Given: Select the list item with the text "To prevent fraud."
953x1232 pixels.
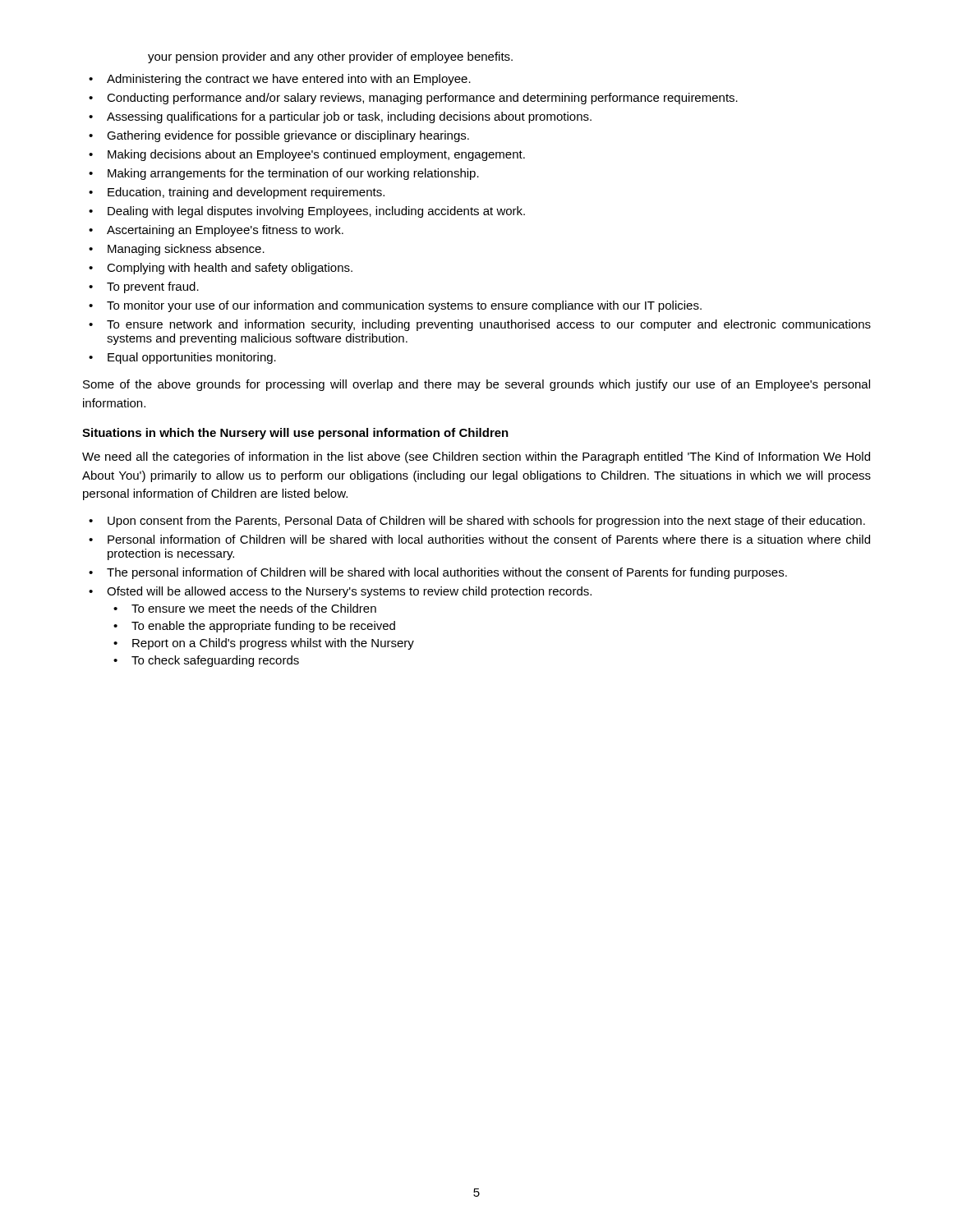Looking at the screenshot, I should pos(153,286).
